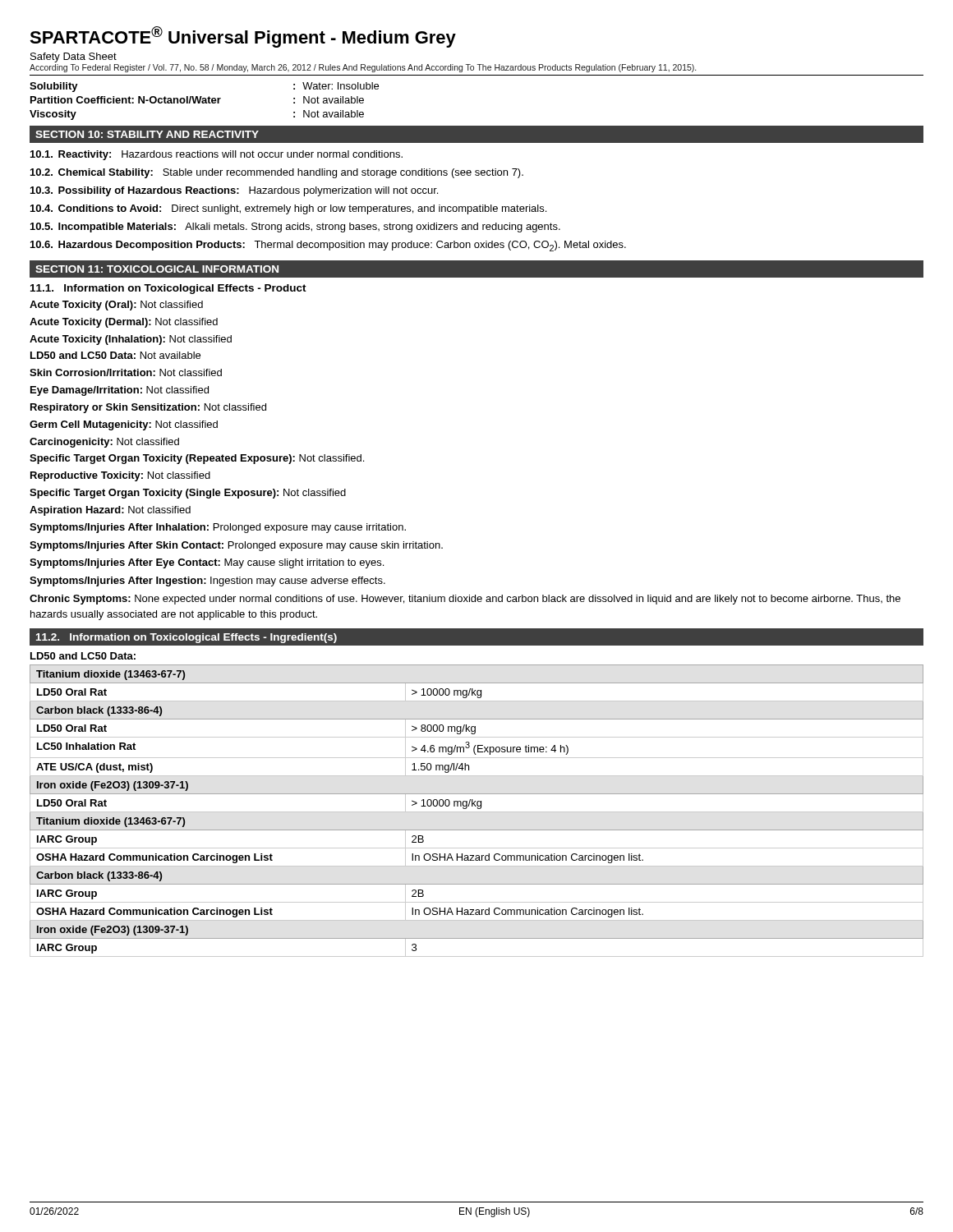The image size is (953, 1232).
Task: Click the passage that begins "Symptoms/Injuries After Skin Contact: Prolonged exposure may cause"
Action: (x=237, y=545)
